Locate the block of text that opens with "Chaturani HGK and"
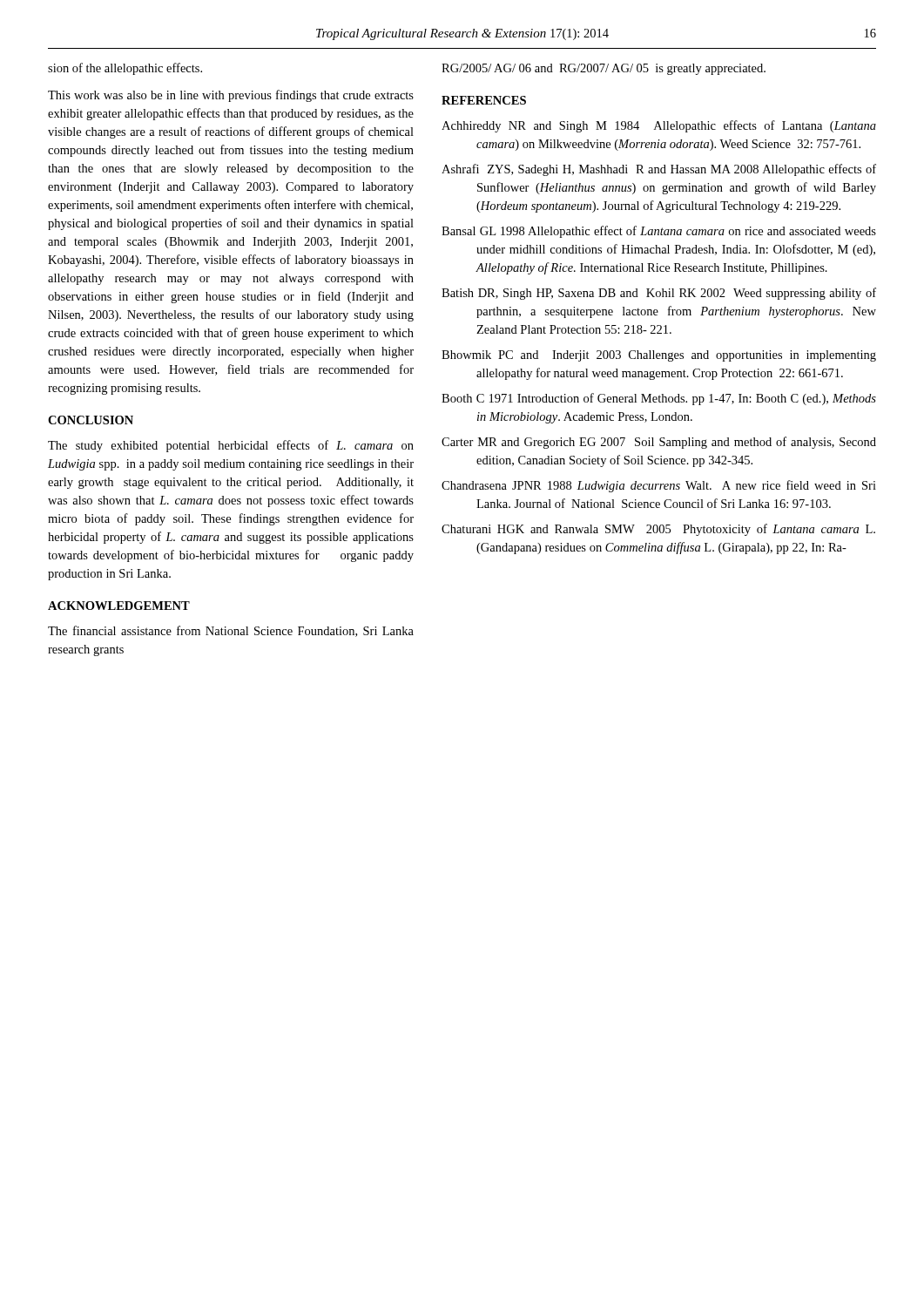924x1307 pixels. point(659,538)
